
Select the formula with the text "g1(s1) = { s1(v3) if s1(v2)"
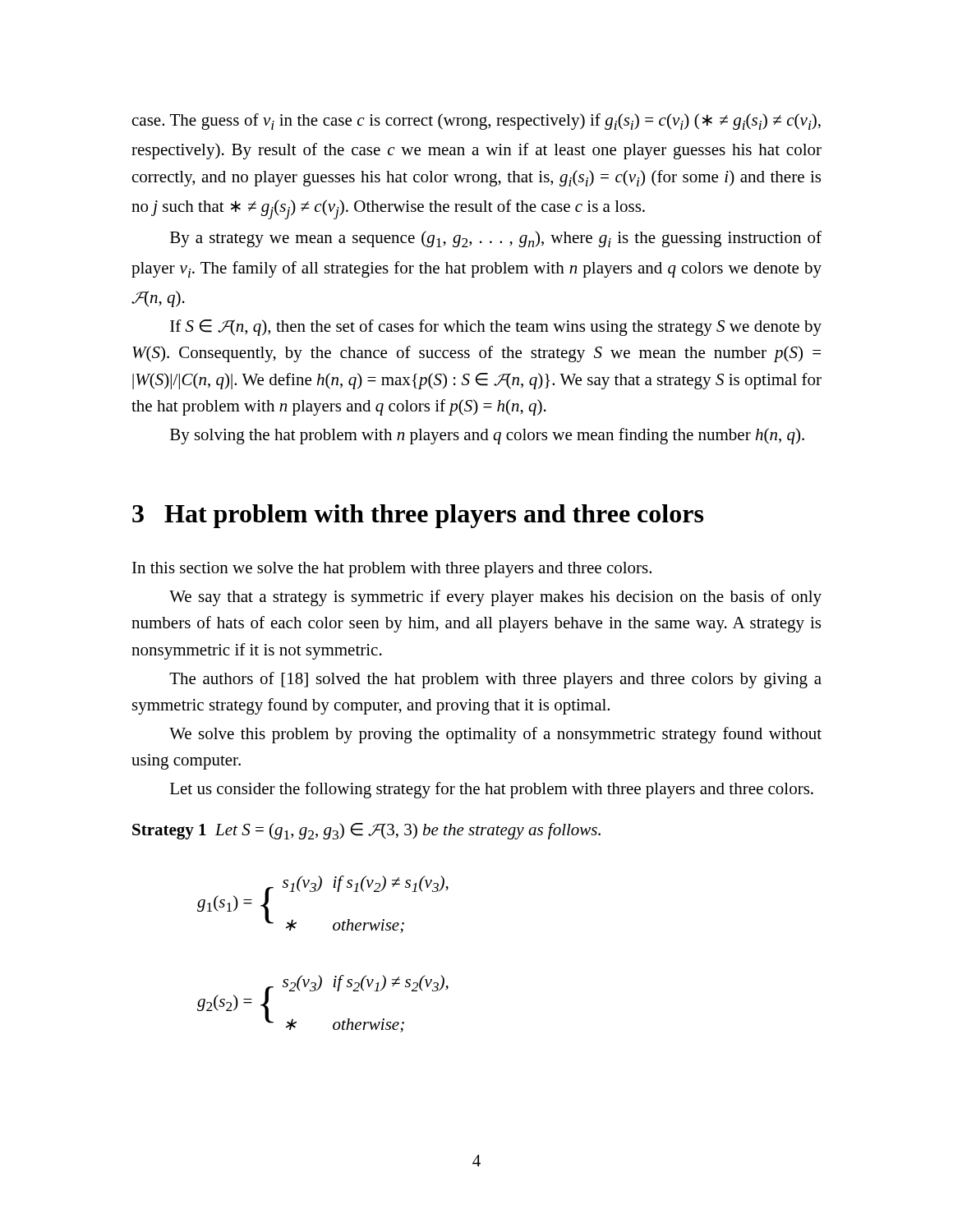[x=326, y=904]
